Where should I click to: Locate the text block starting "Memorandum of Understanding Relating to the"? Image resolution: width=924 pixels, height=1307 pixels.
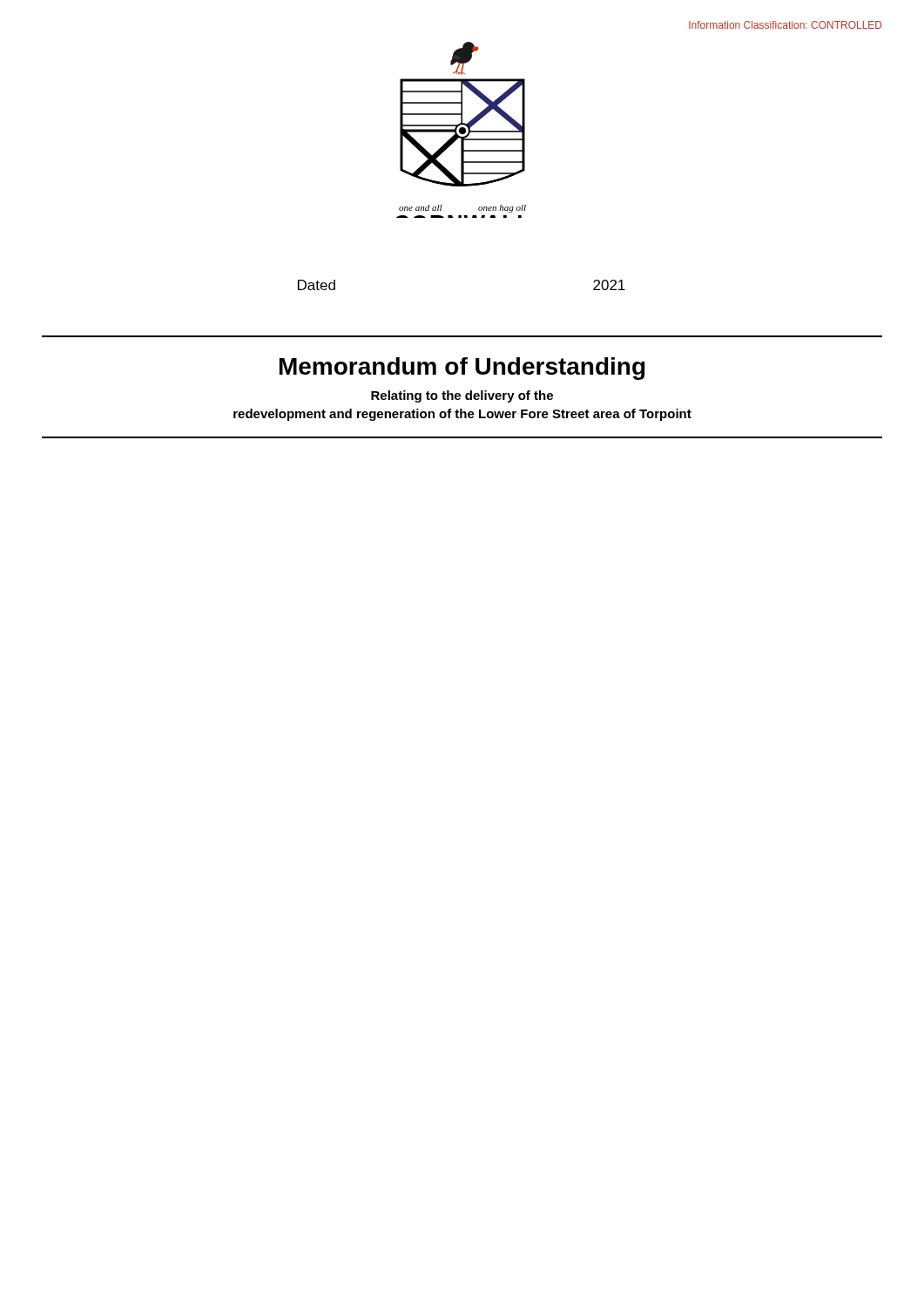tap(462, 387)
